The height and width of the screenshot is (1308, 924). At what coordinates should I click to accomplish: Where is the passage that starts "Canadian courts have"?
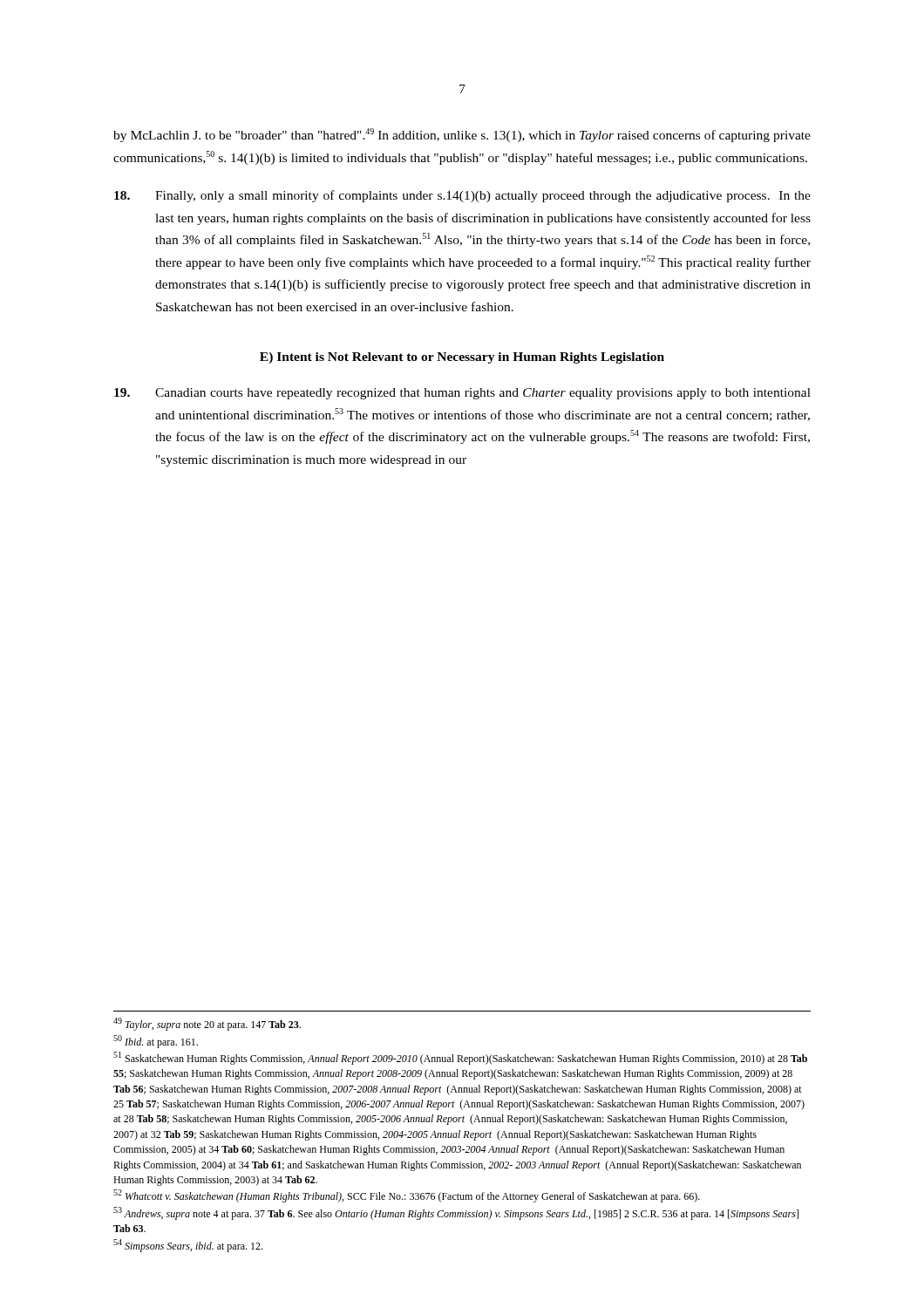pos(462,426)
